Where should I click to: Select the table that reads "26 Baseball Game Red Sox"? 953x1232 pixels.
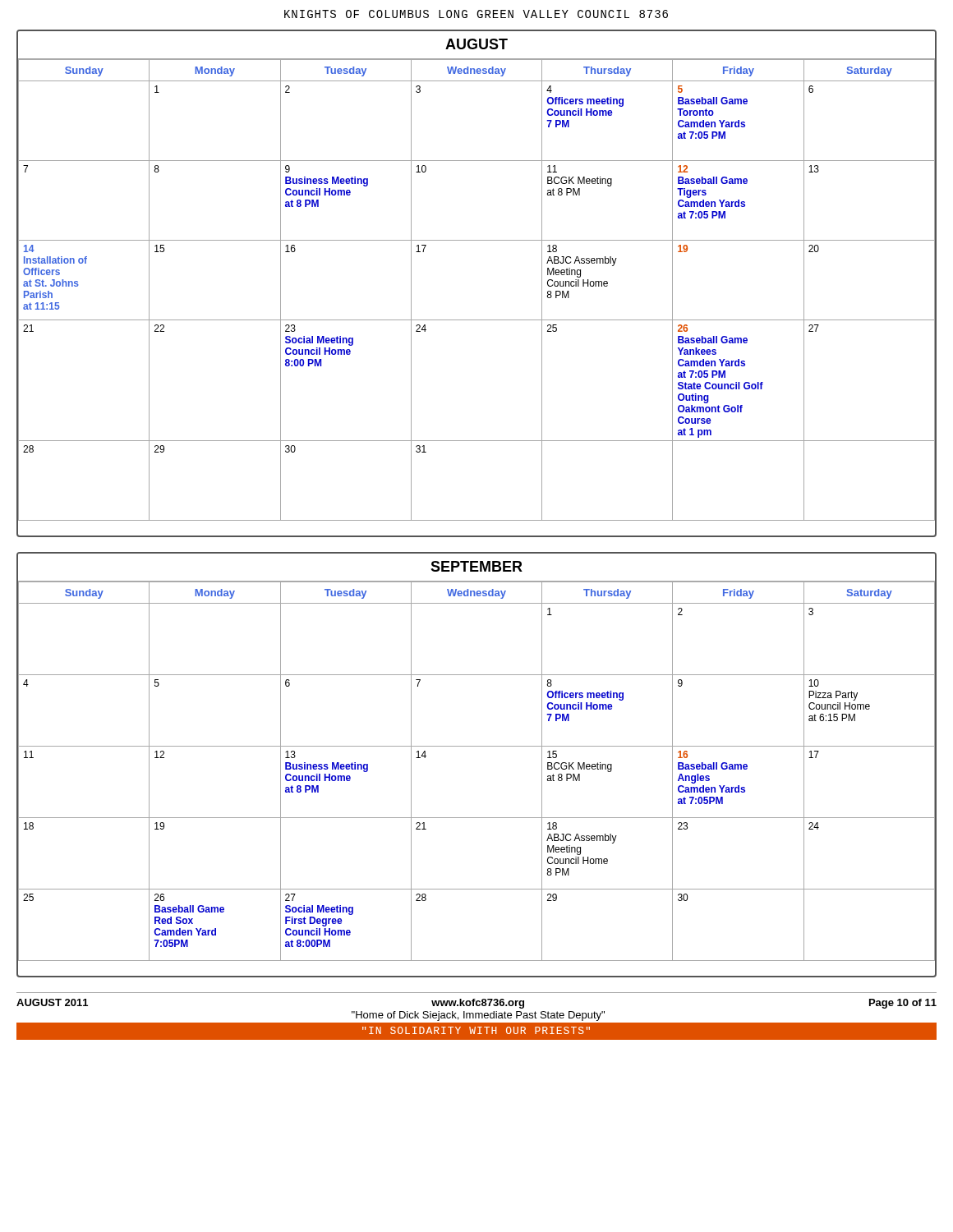[x=476, y=765]
